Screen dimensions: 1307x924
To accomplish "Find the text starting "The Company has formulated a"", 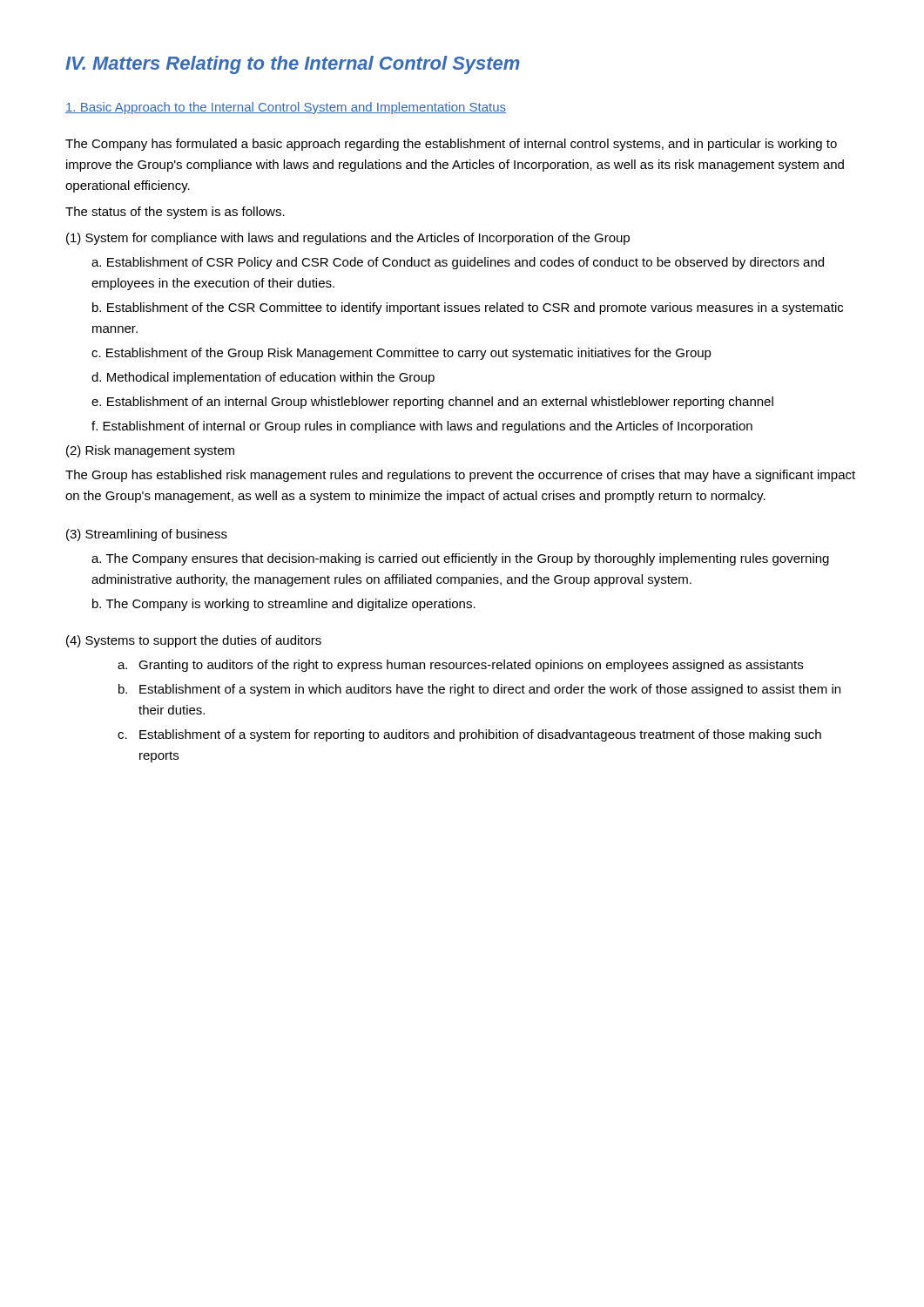I will point(455,164).
